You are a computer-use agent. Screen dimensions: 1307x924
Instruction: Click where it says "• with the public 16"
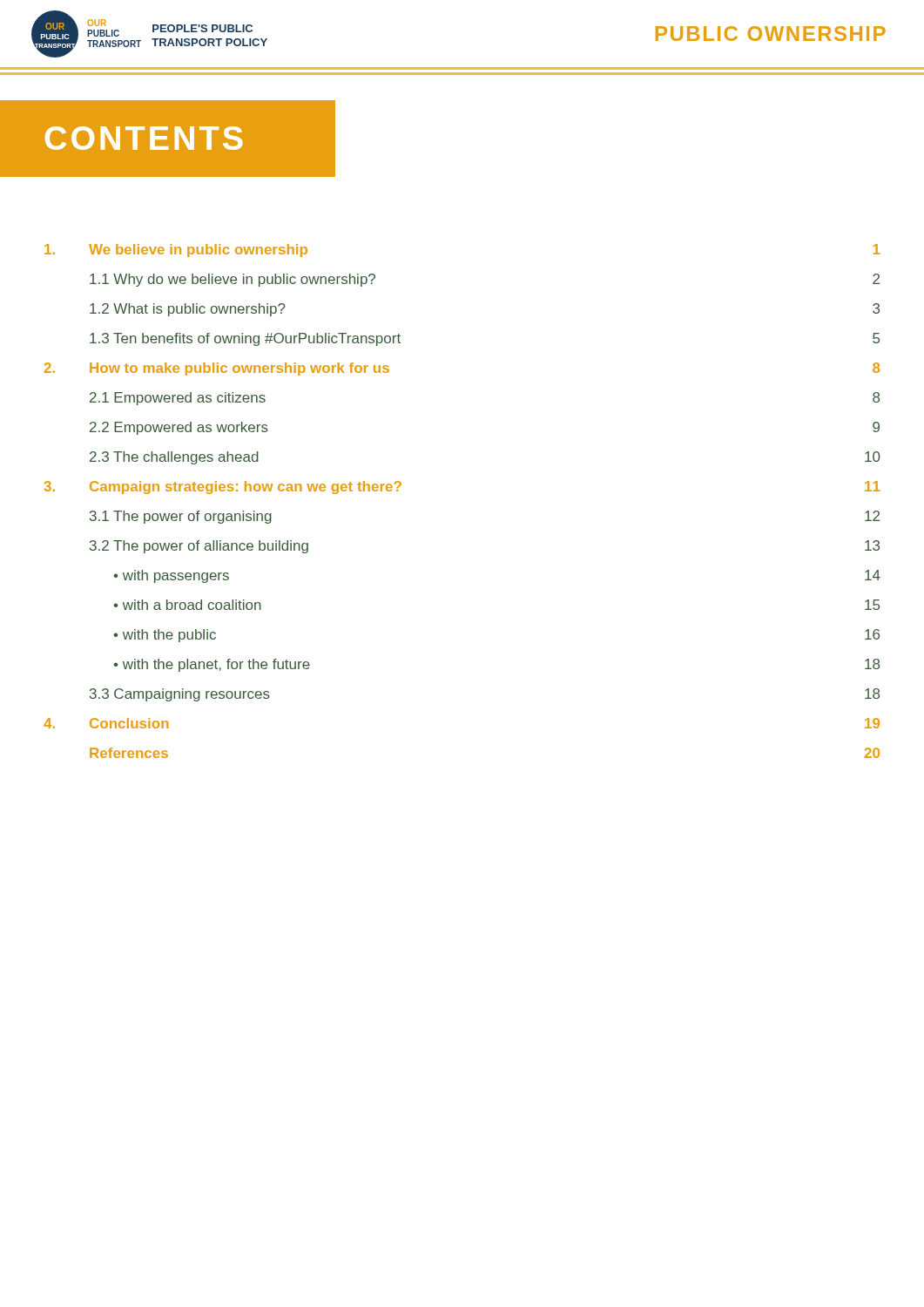click(169, 636)
